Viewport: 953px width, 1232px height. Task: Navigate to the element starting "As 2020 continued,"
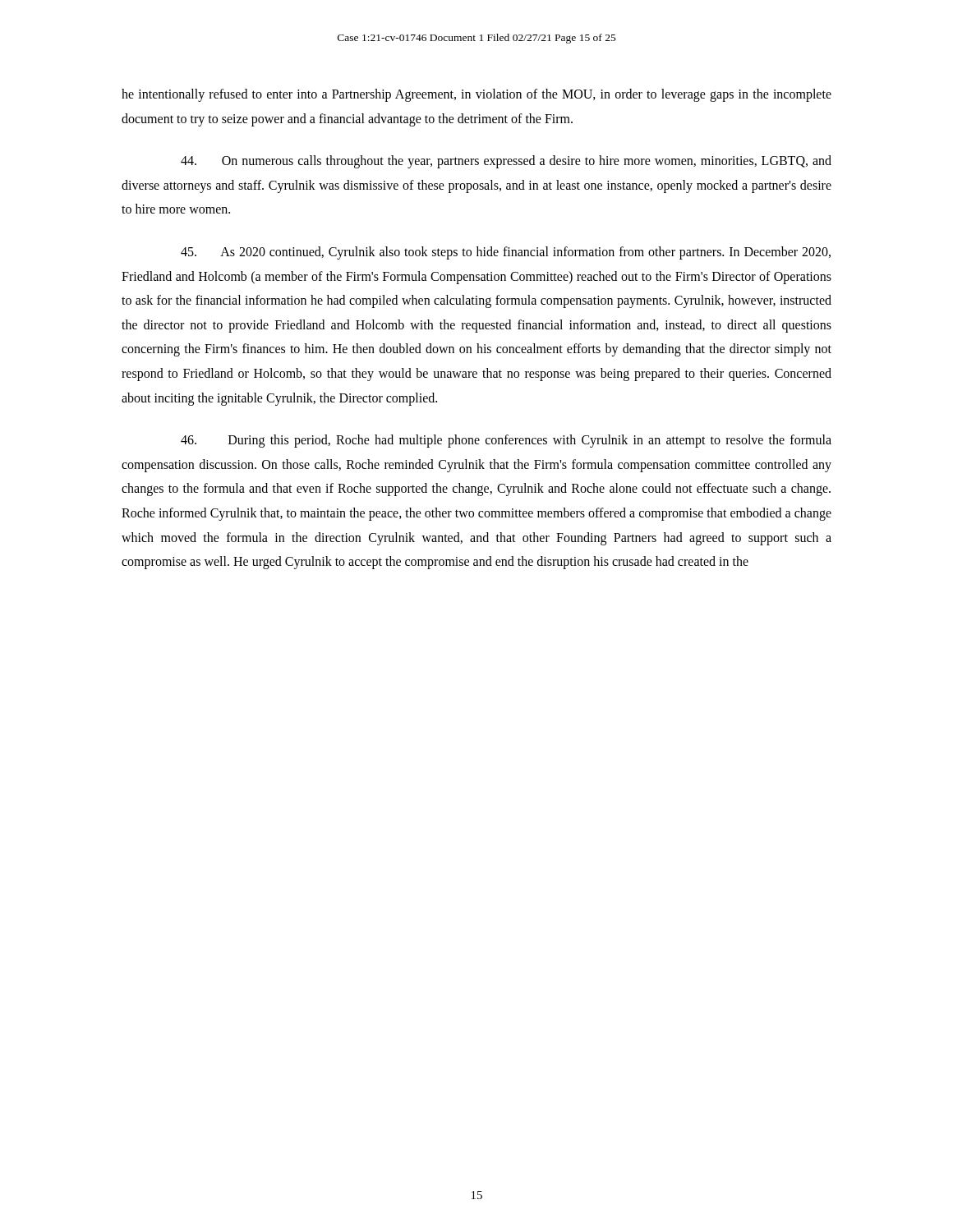click(476, 325)
